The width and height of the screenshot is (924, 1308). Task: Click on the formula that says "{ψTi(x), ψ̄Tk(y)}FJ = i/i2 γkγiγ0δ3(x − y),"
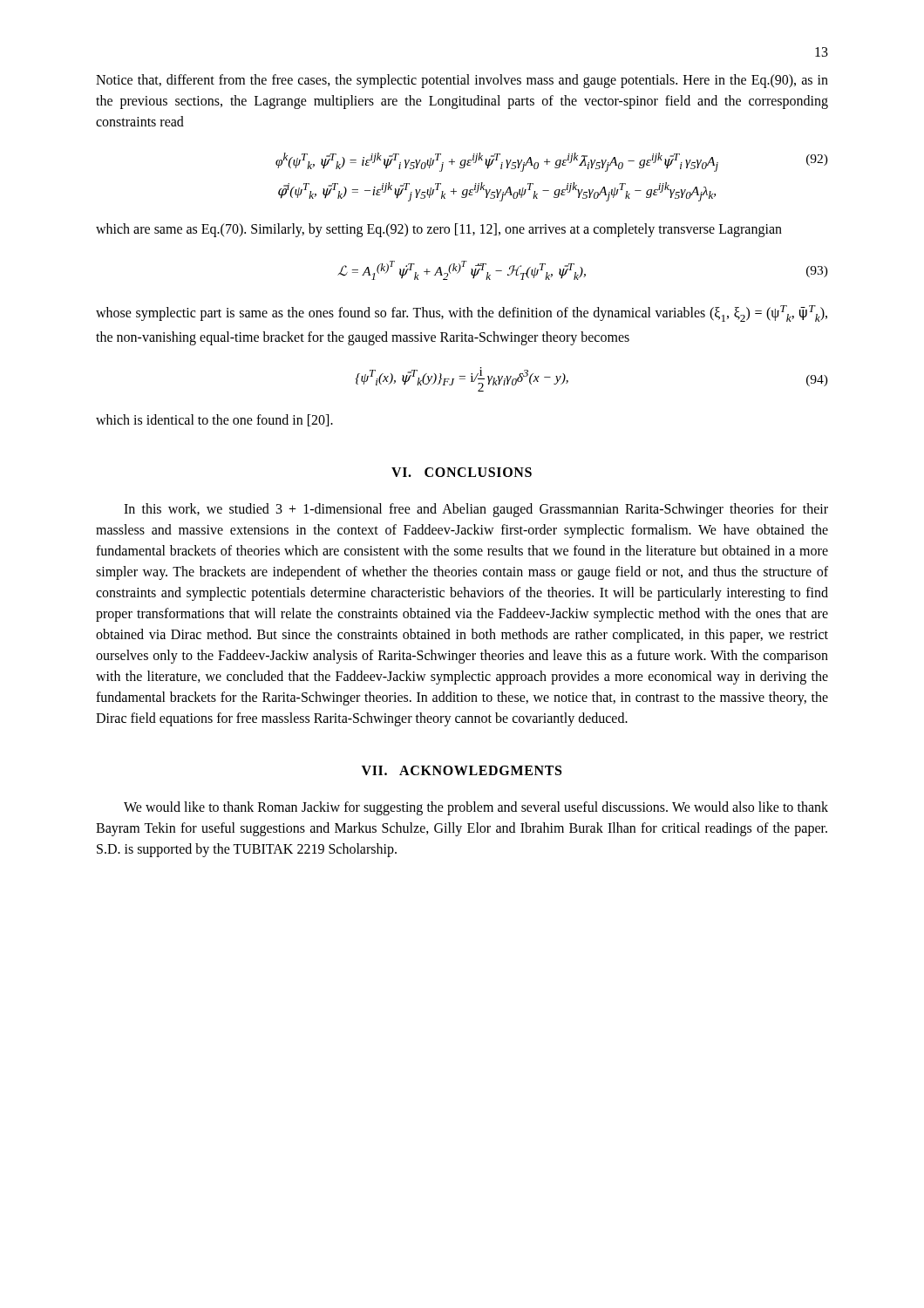point(462,379)
